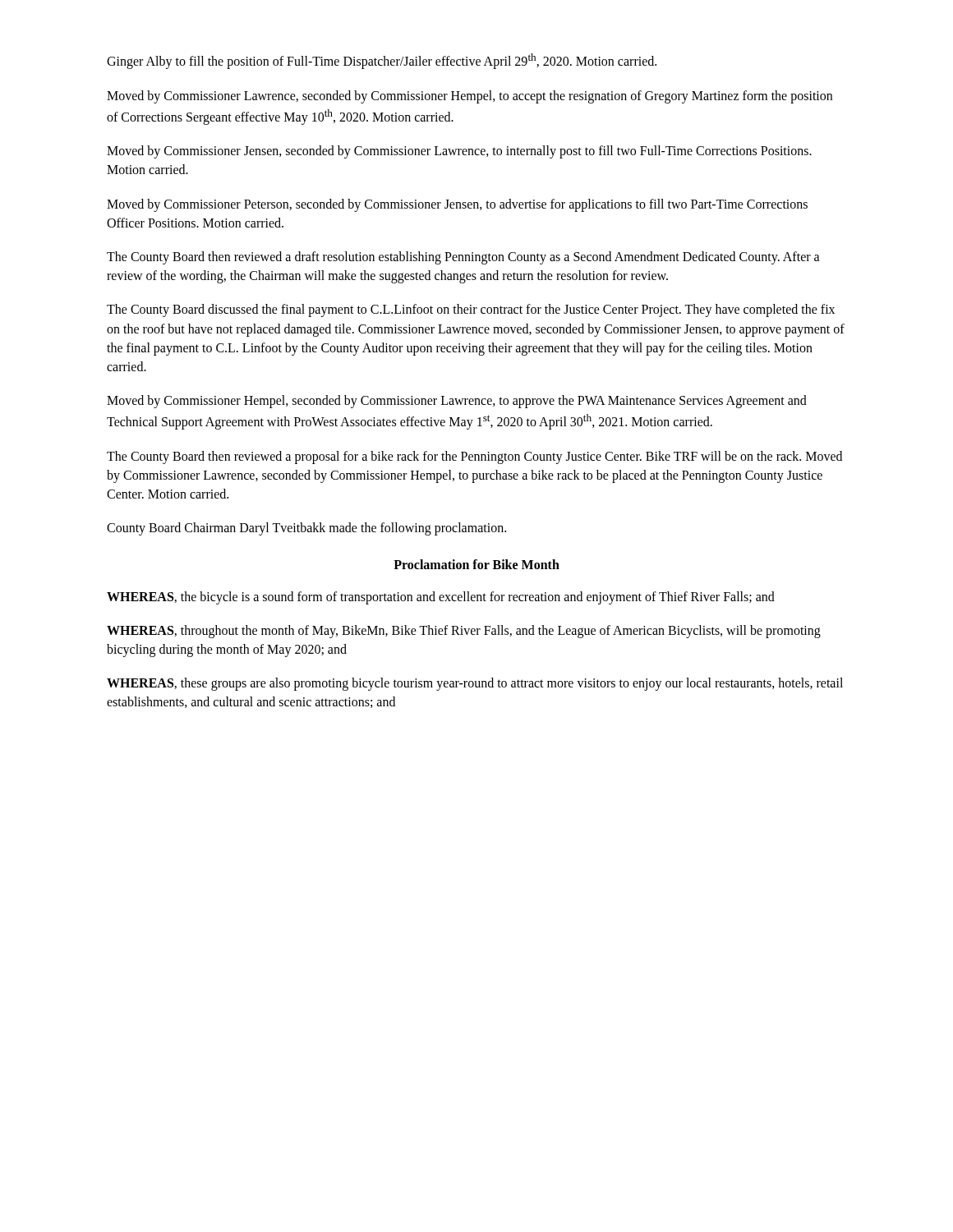Click the passage that begins "WHEREAS, these groups are also"
Screen dimensions: 1232x953
pyautogui.click(x=475, y=693)
